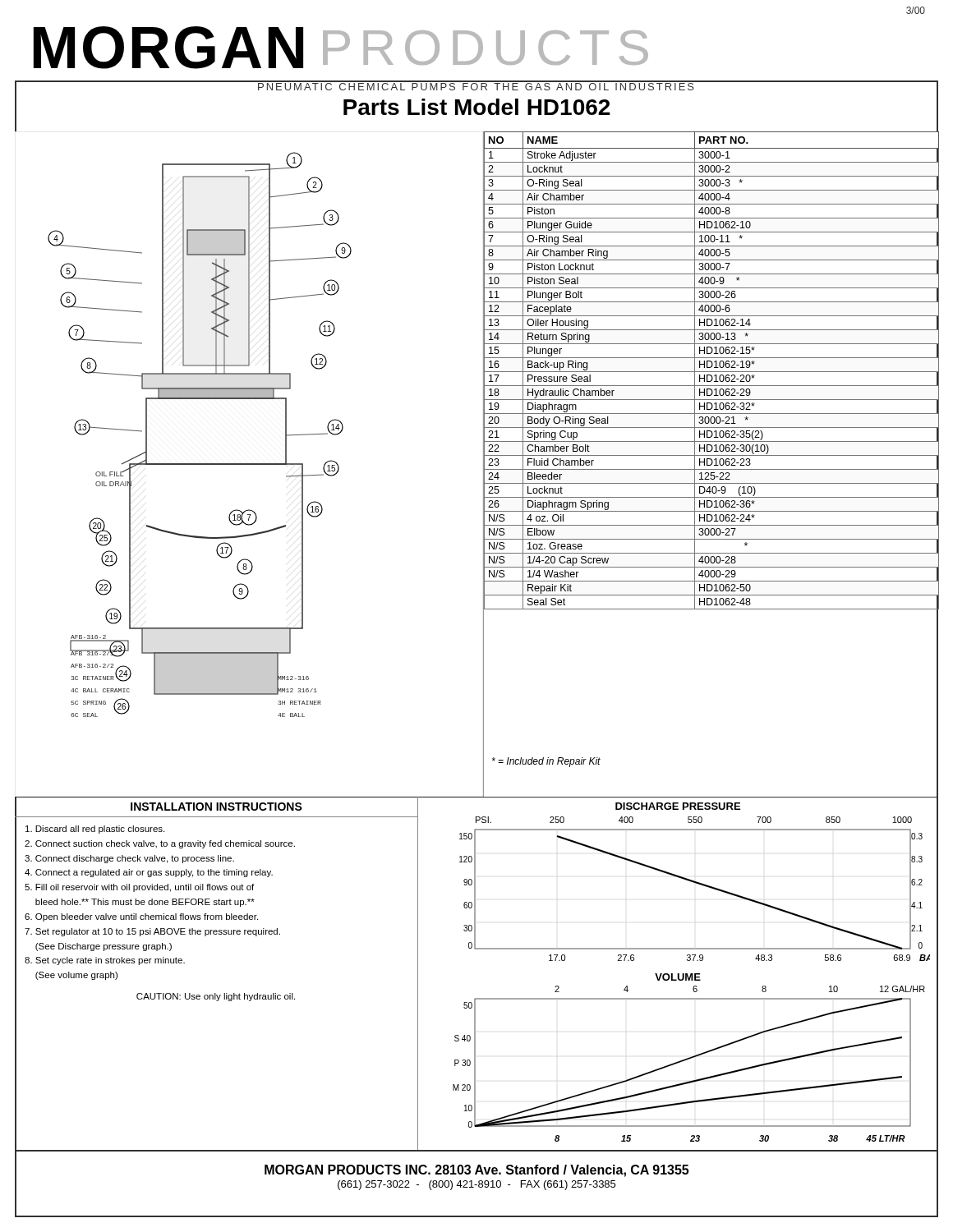953x1232 pixels.
Task: Click on the block starting "8. Set cycle rate in"
Action: click(105, 968)
